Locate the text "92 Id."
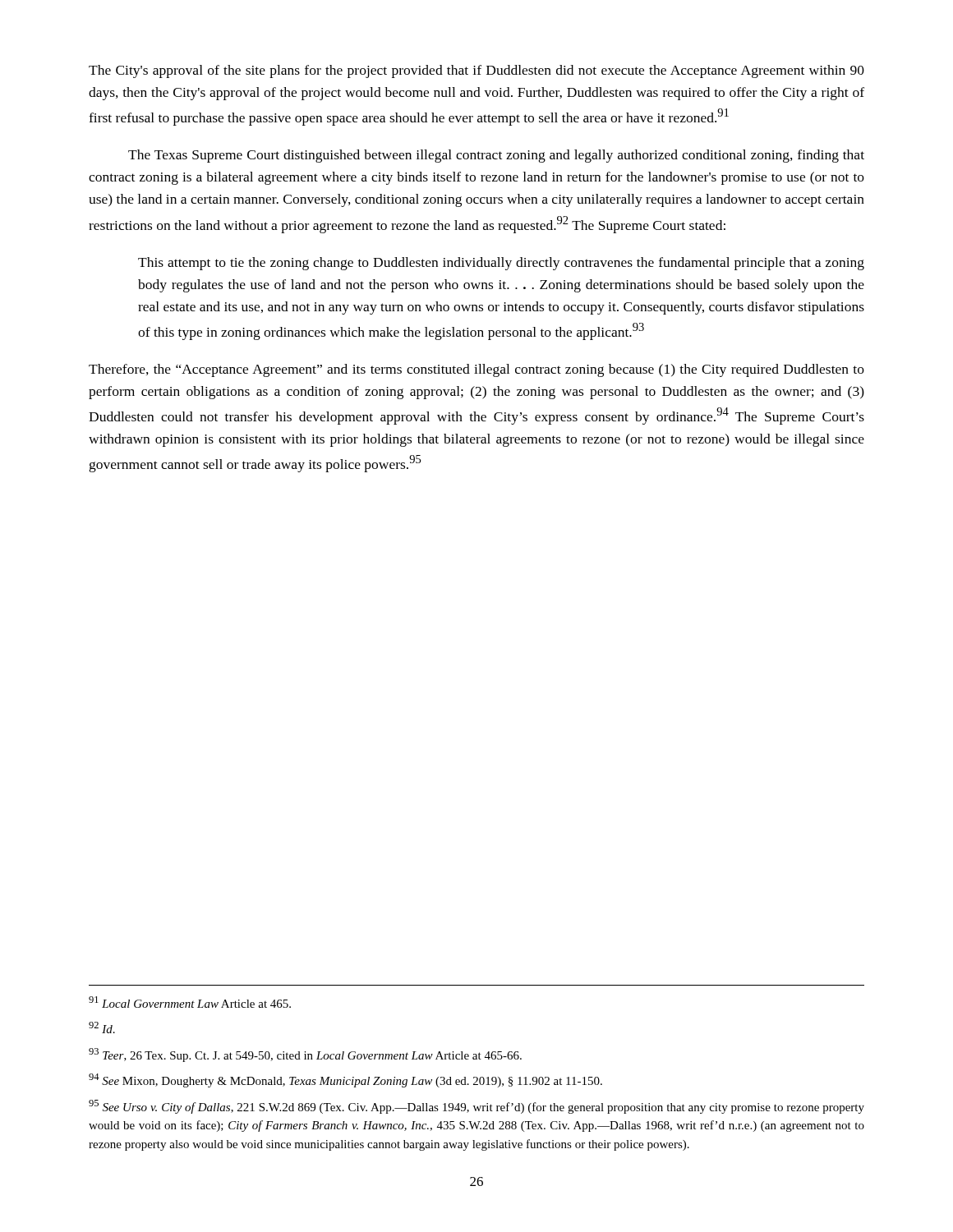This screenshot has width=953, height=1232. pyautogui.click(x=102, y=1027)
